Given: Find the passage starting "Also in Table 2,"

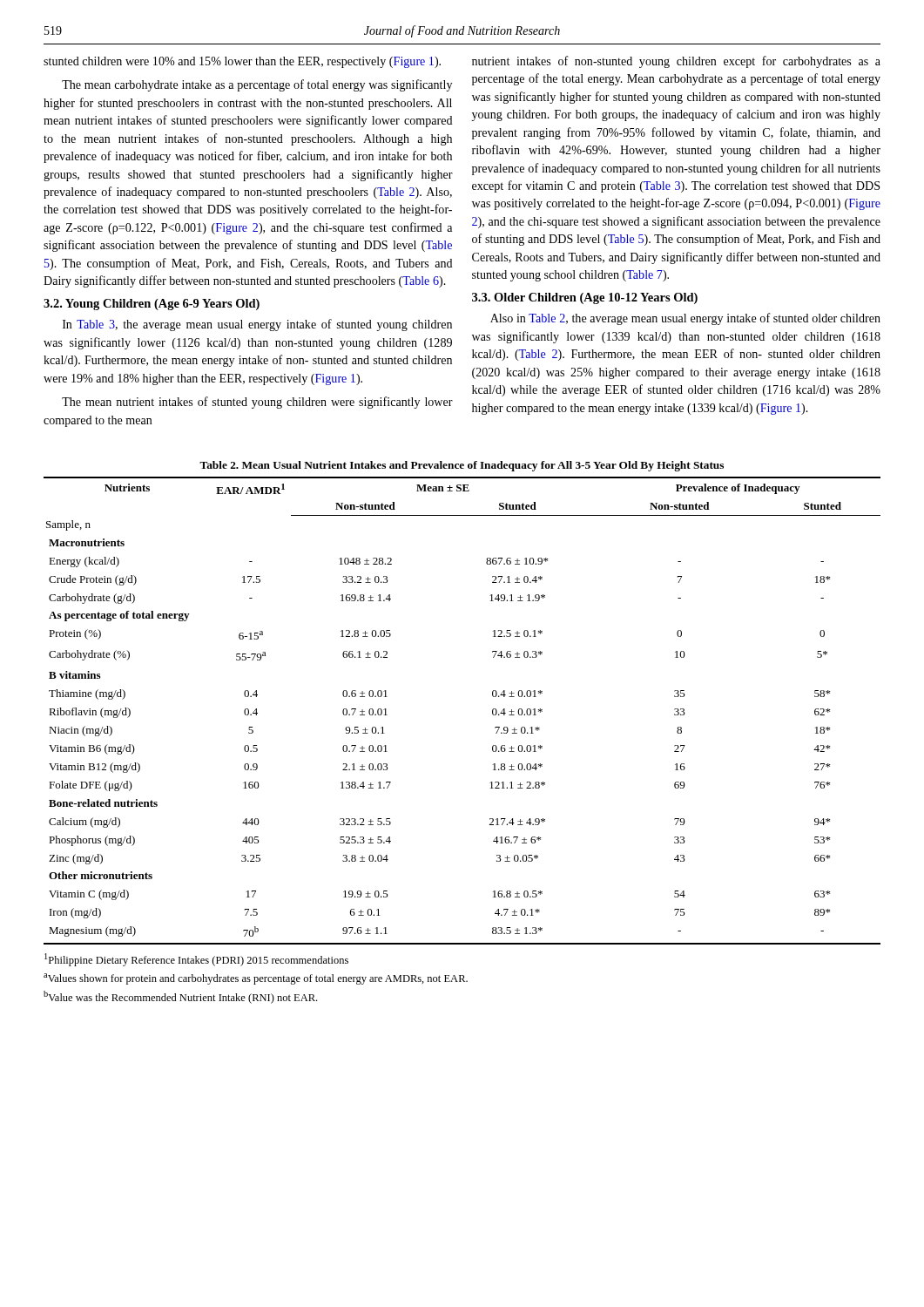Looking at the screenshot, I should 676,363.
